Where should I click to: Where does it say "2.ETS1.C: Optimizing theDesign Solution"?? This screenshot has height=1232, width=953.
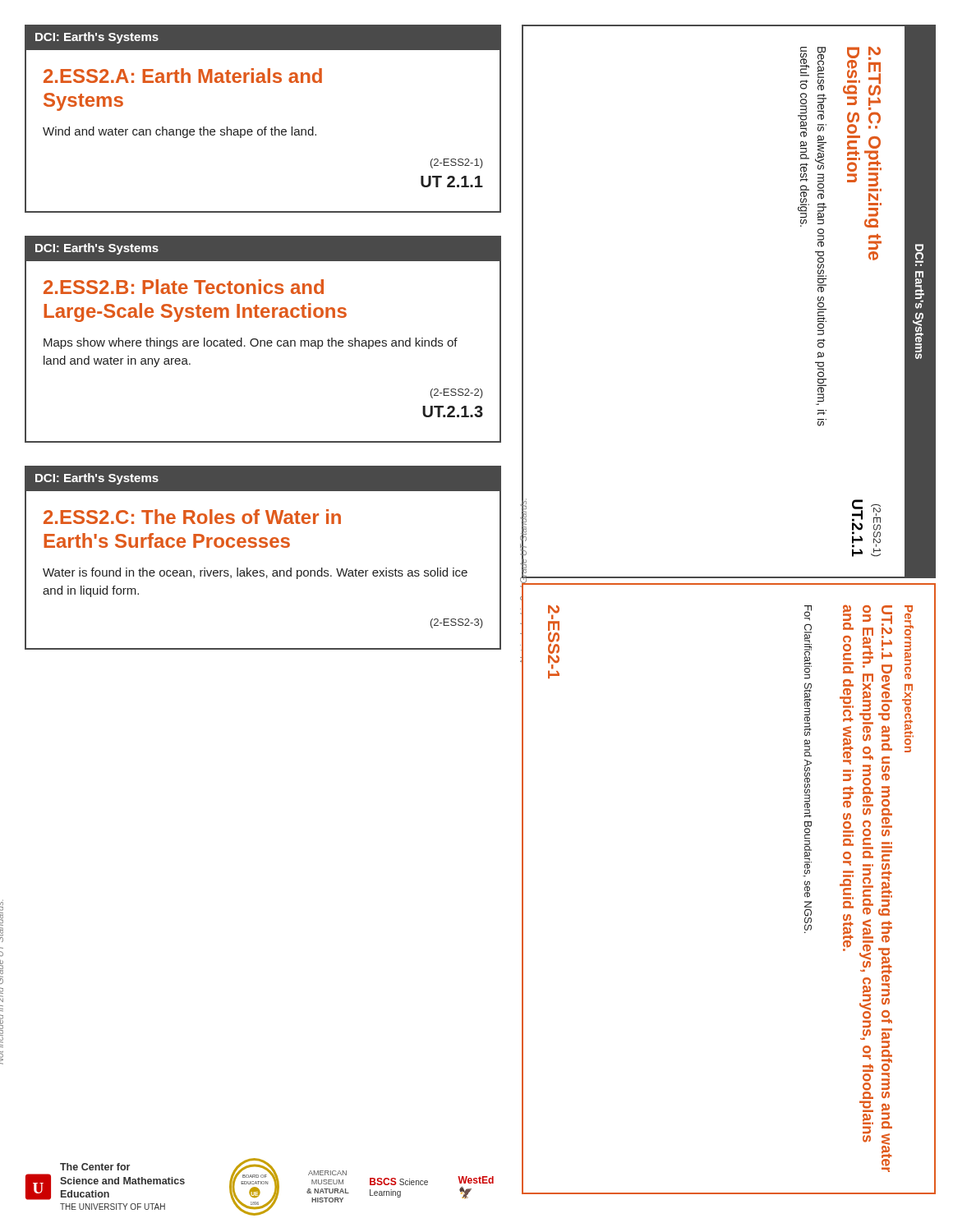[x=864, y=153]
